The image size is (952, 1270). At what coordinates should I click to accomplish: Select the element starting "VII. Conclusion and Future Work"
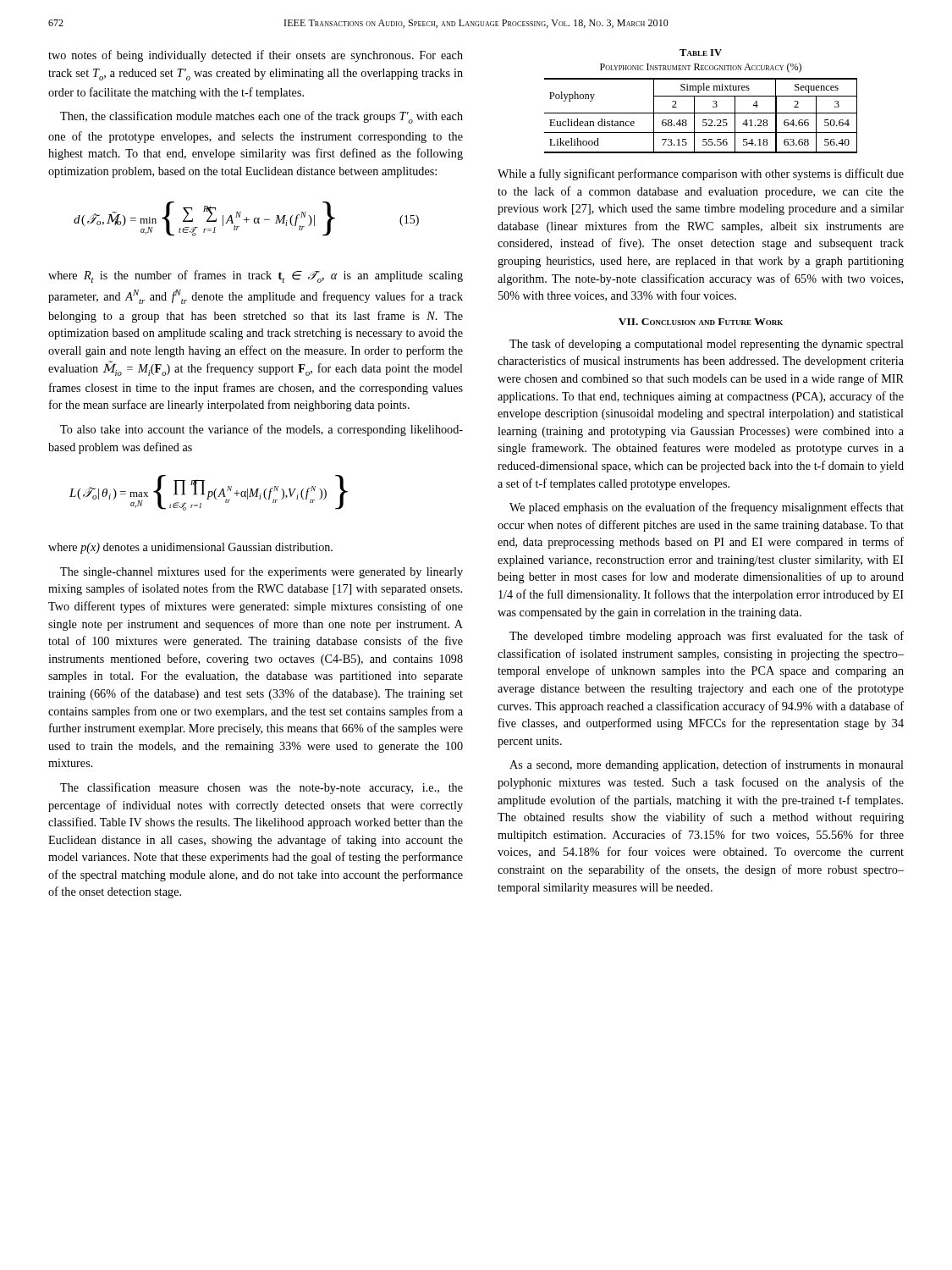[701, 321]
